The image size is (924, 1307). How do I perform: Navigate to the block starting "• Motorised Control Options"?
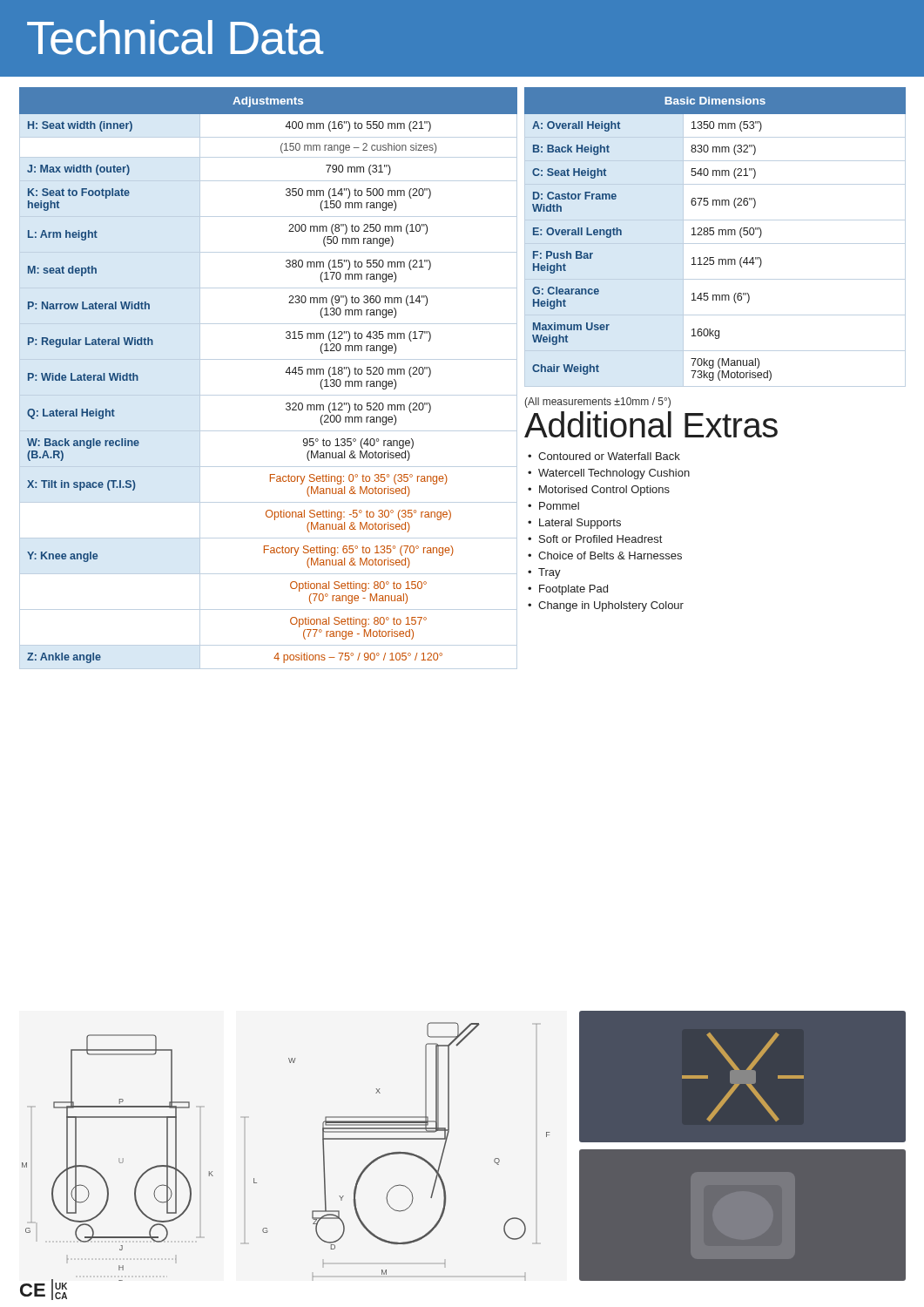[x=599, y=489]
